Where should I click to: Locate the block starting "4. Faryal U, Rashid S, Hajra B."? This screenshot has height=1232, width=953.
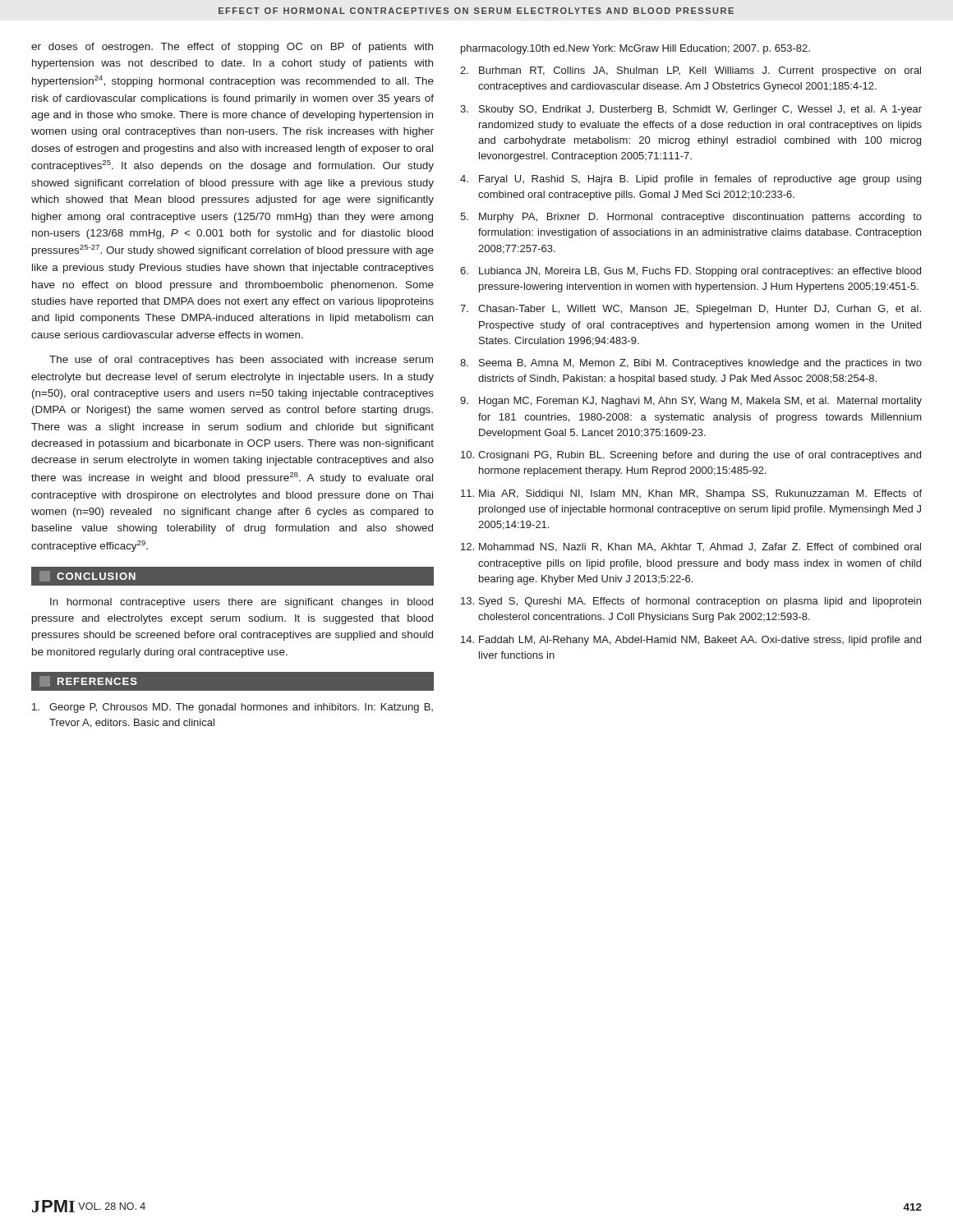click(691, 186)
